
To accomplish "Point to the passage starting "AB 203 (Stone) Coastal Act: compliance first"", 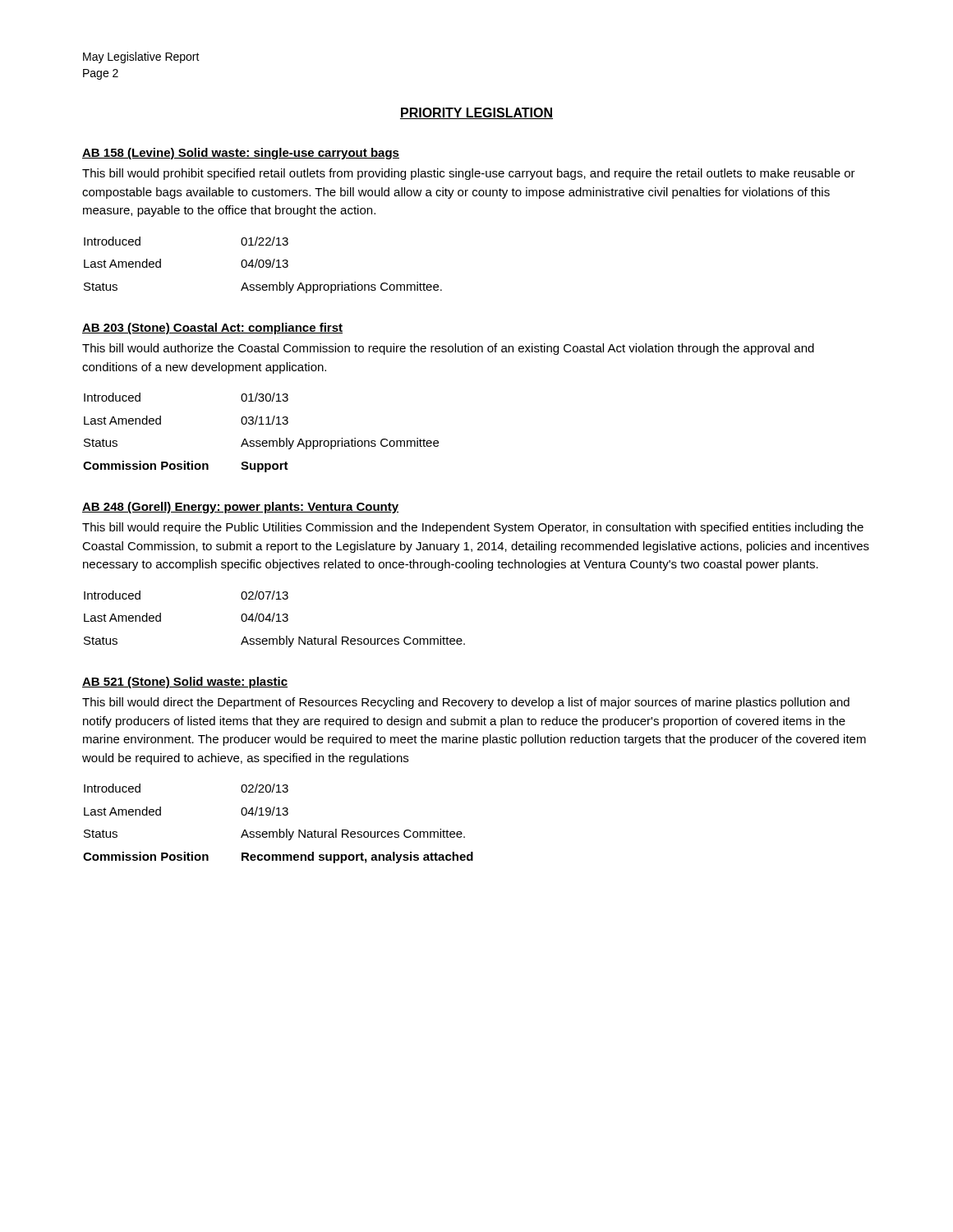I will click(x=212, y=327).
